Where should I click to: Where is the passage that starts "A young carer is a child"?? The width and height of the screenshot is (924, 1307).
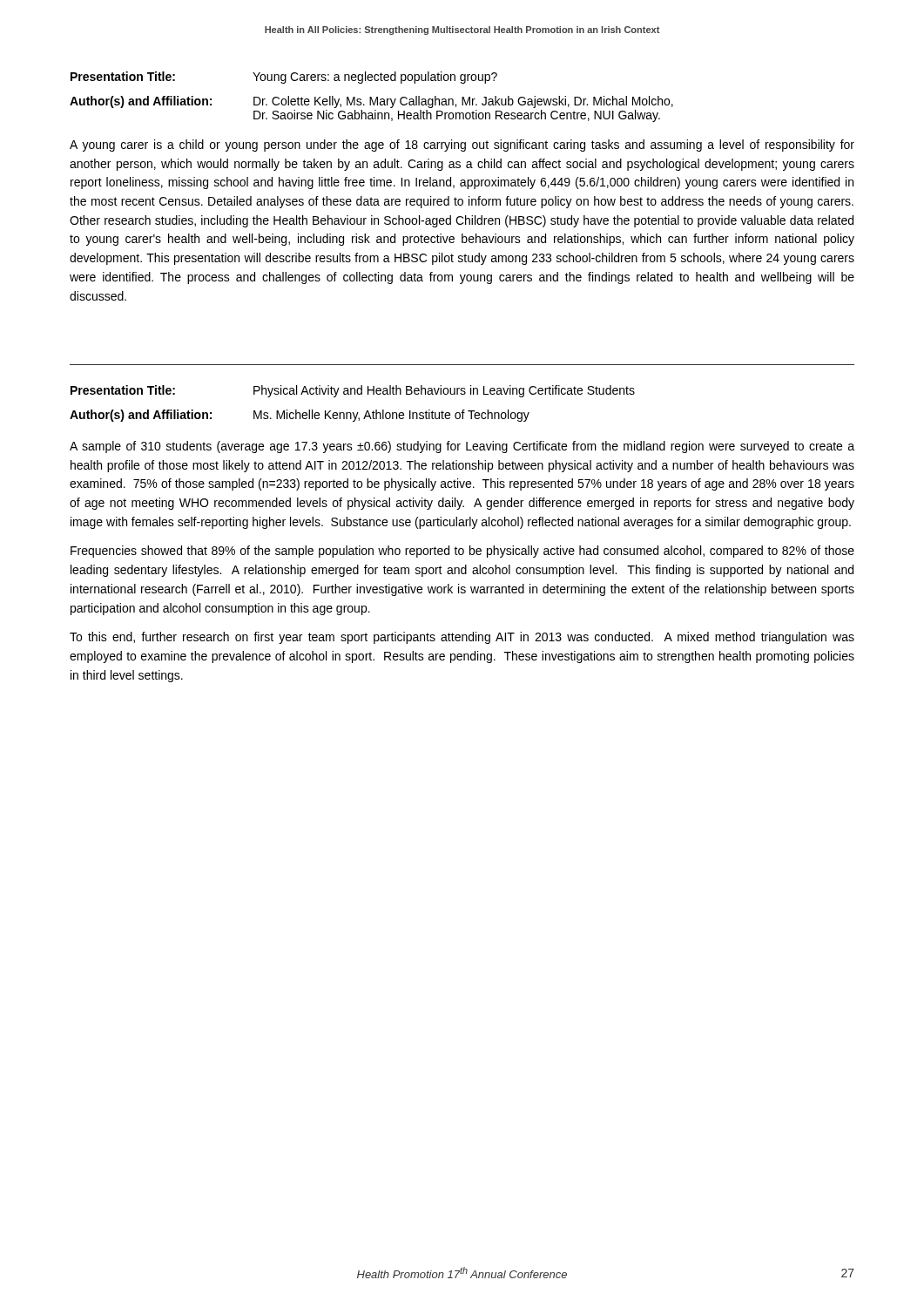point(462,220)
